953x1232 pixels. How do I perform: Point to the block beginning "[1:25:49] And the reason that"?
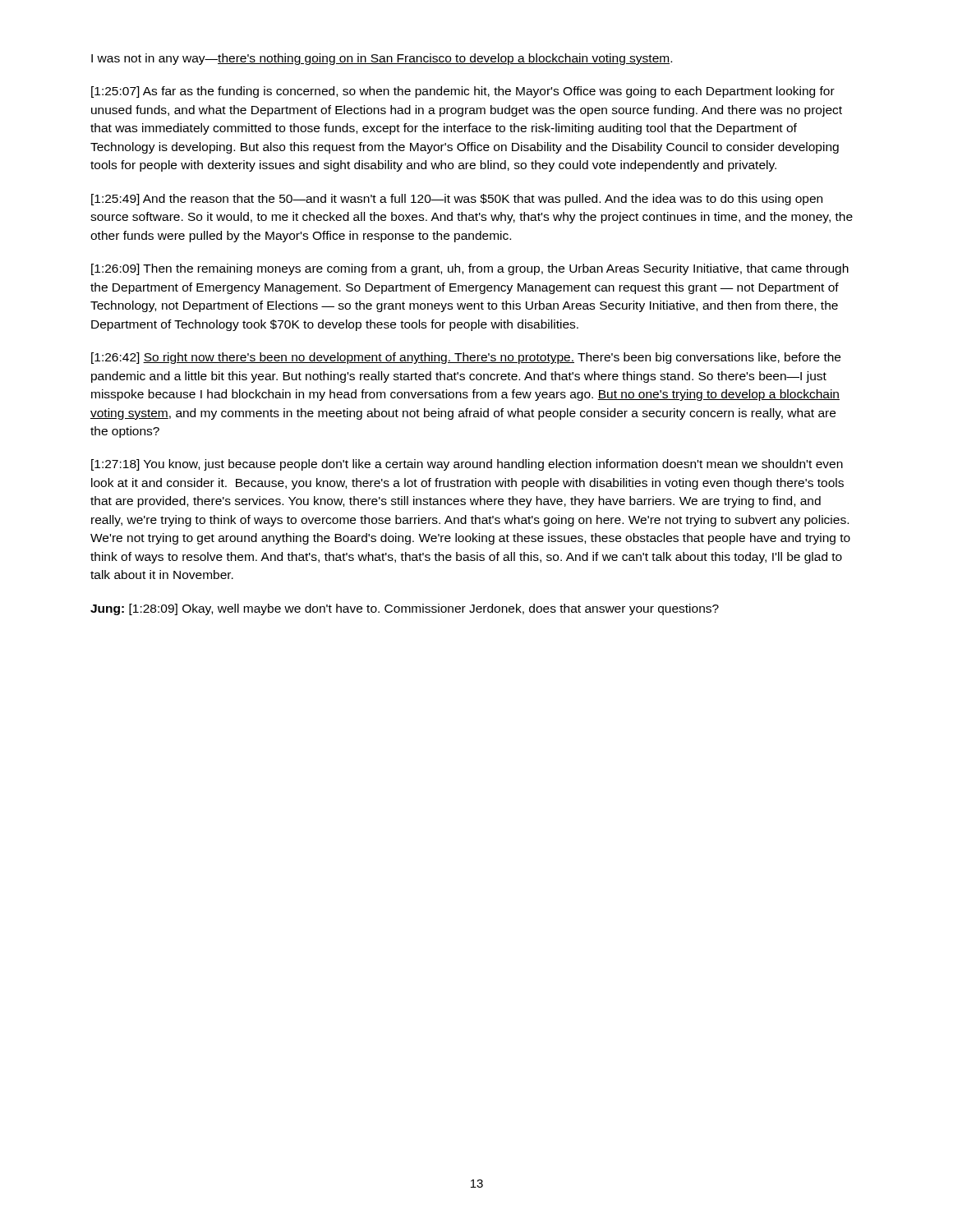pyautogui.click(x=472, y=217)
